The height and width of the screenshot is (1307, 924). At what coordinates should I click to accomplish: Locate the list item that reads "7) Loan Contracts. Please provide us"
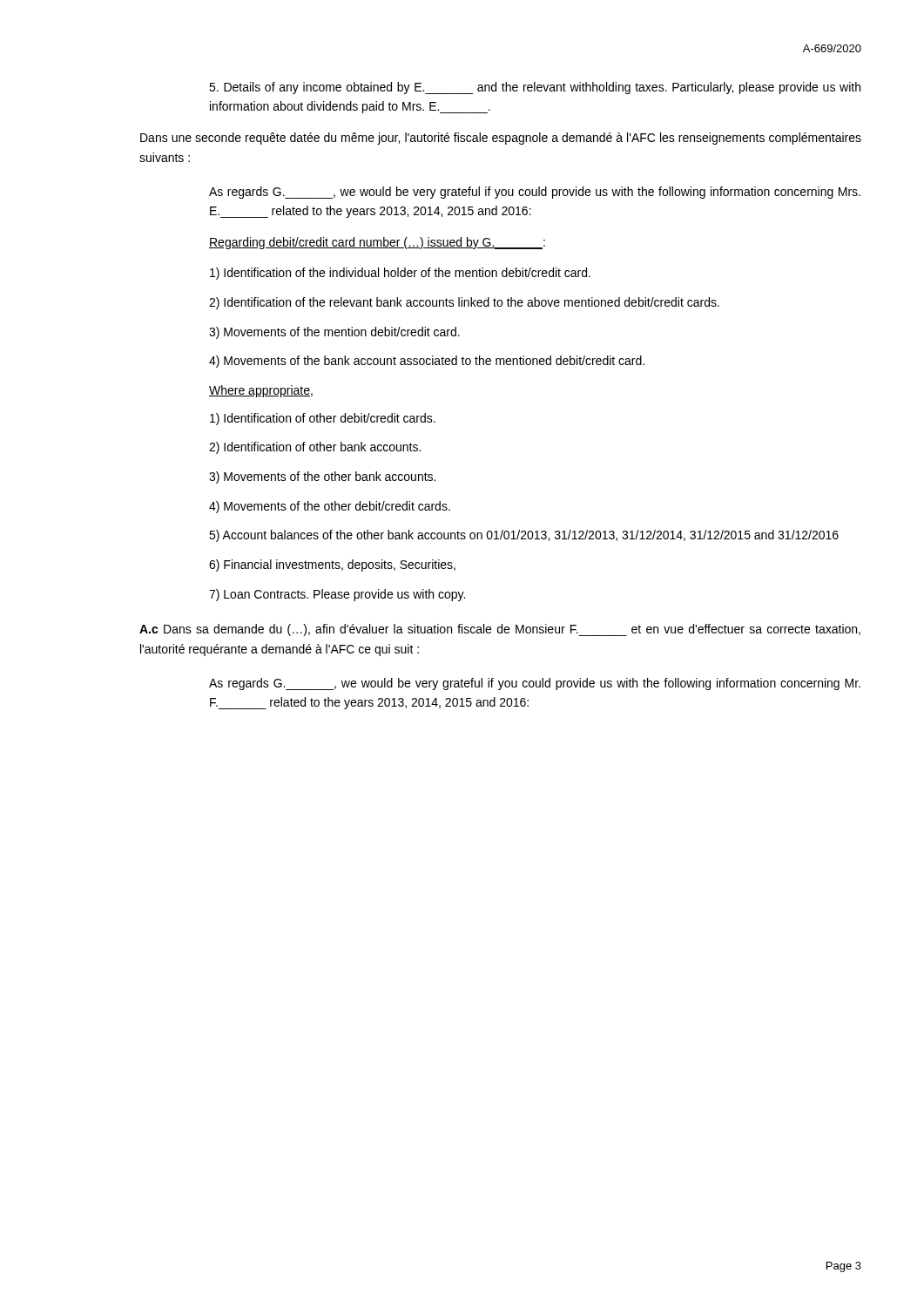click(338, 594)
